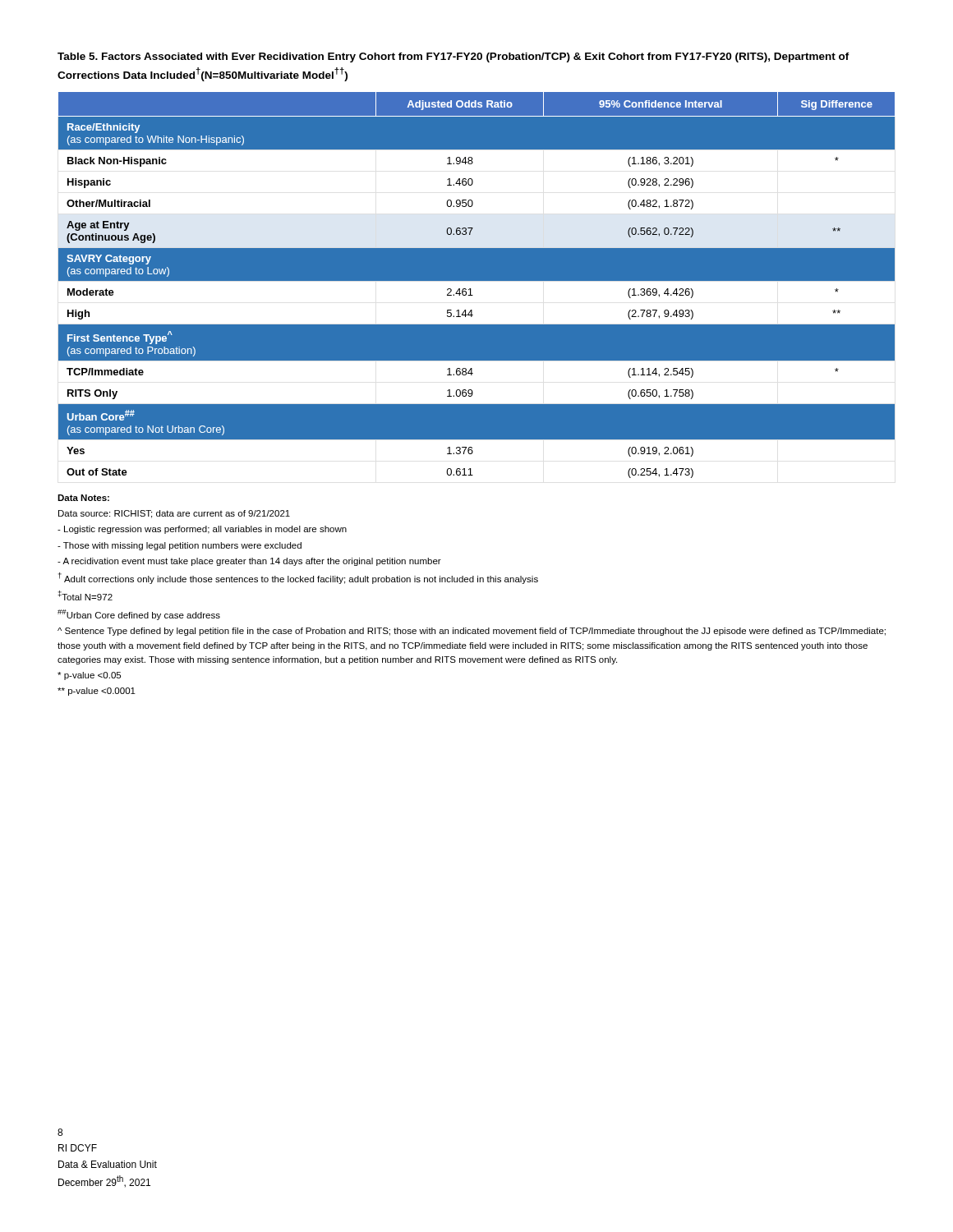Locate the table with the text "(1.114, 2.545)"
Viewport: 953px width, 1232px height.
click(476, 287)
